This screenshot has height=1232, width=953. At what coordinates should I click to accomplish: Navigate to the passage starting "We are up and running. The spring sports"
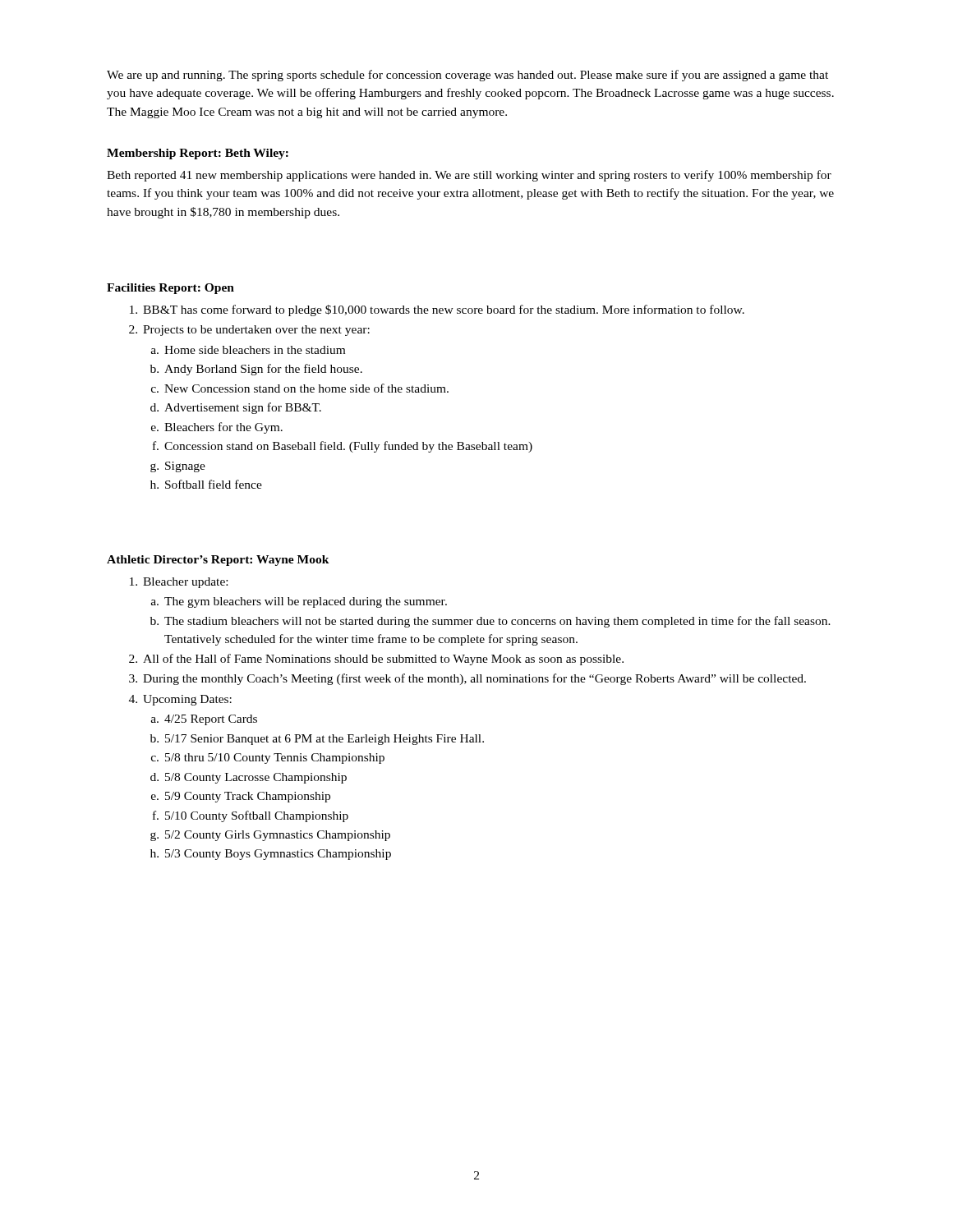pos(471,93)
